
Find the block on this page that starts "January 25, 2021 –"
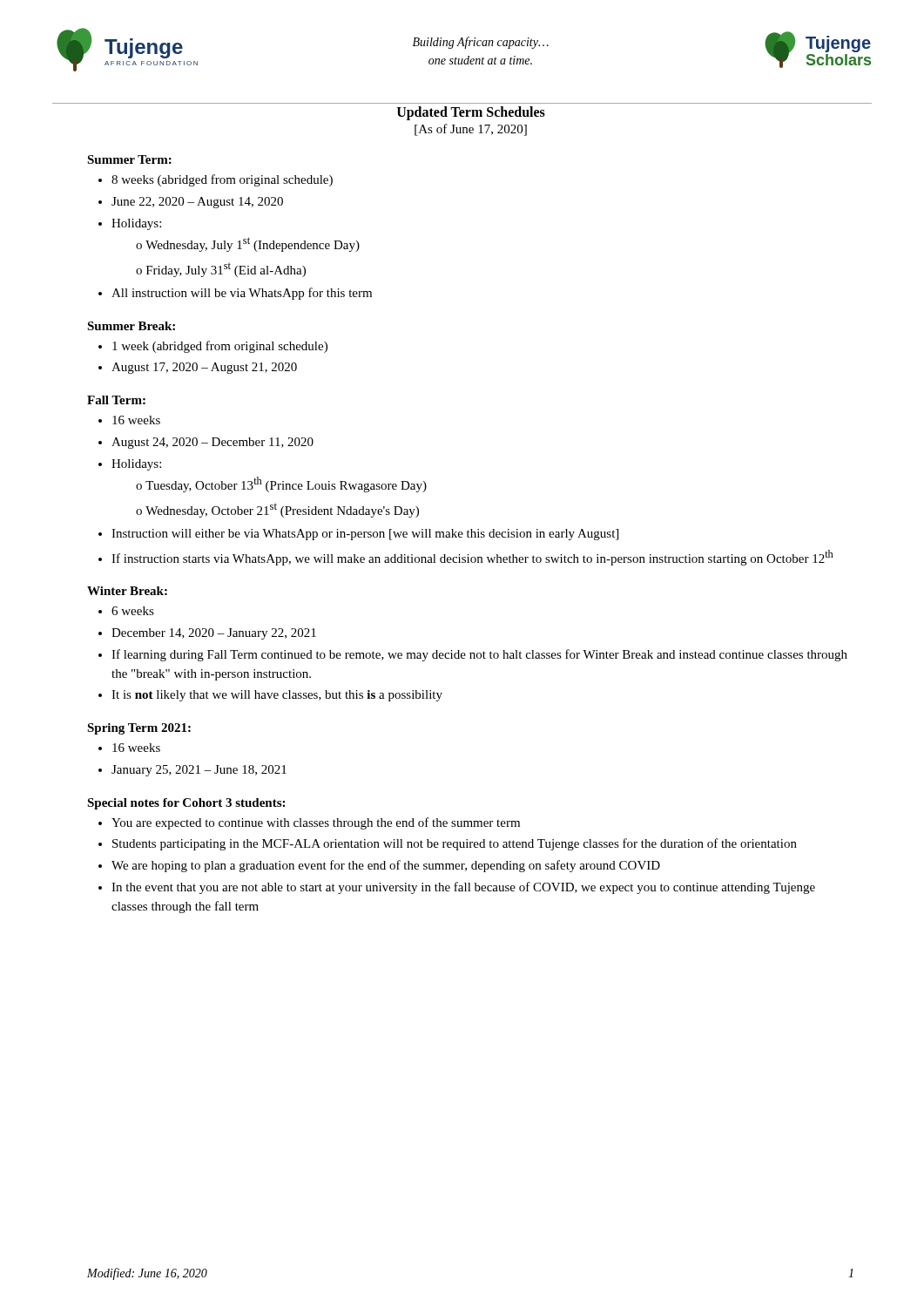coord(199,769)
